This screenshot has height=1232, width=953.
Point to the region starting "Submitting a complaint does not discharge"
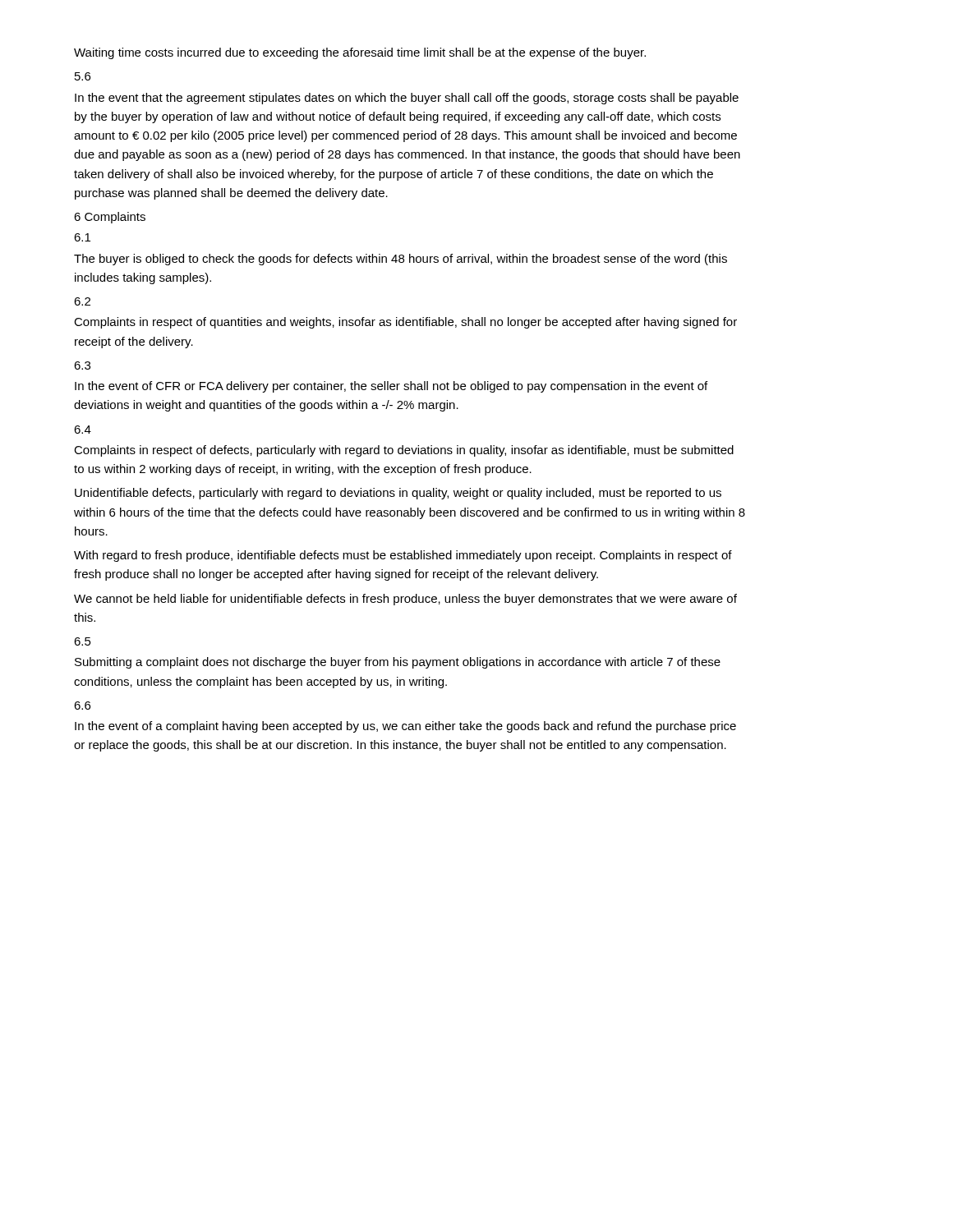tap(411, 671)
